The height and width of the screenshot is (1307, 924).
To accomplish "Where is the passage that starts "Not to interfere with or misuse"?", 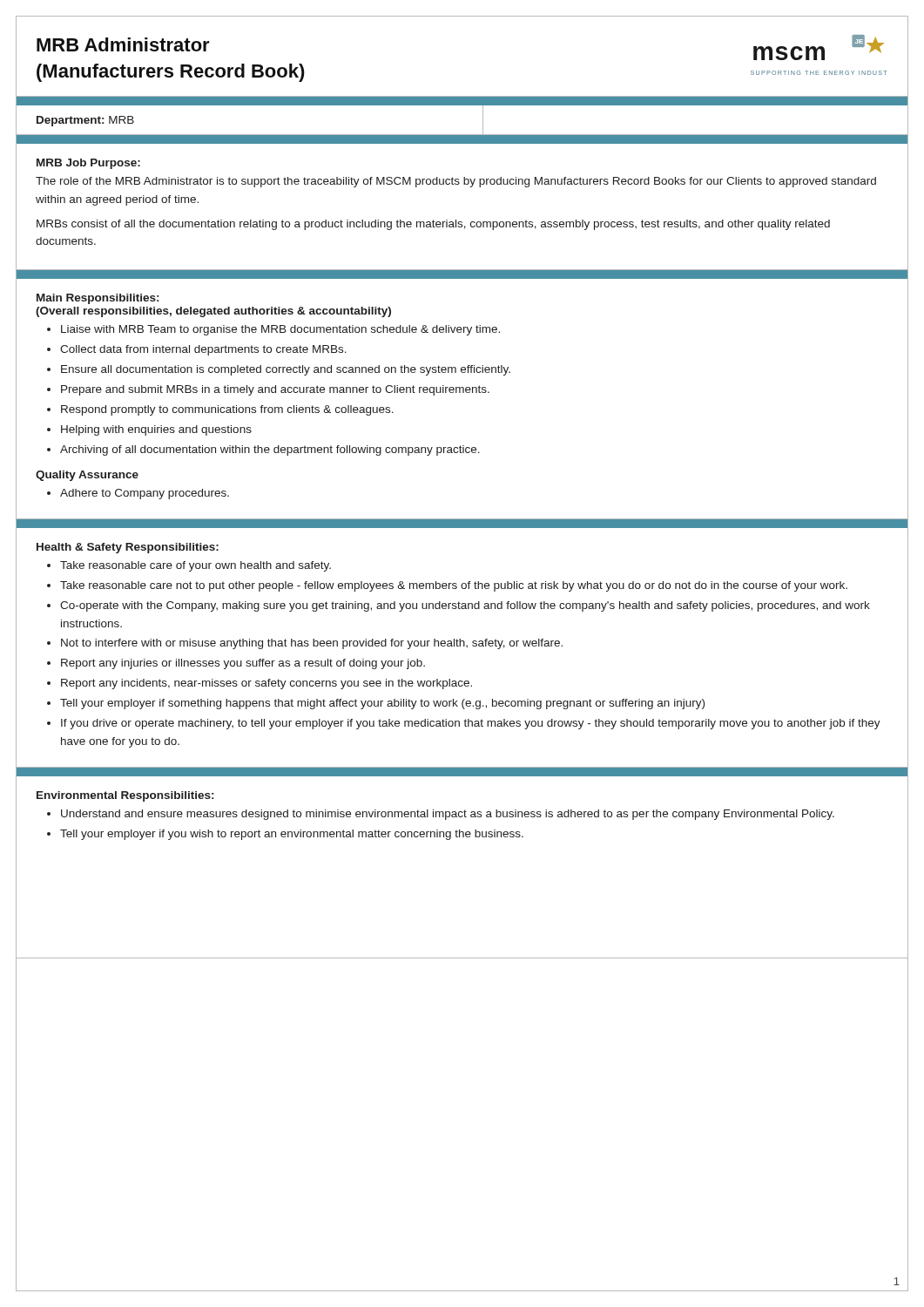I will click(312, 643).
